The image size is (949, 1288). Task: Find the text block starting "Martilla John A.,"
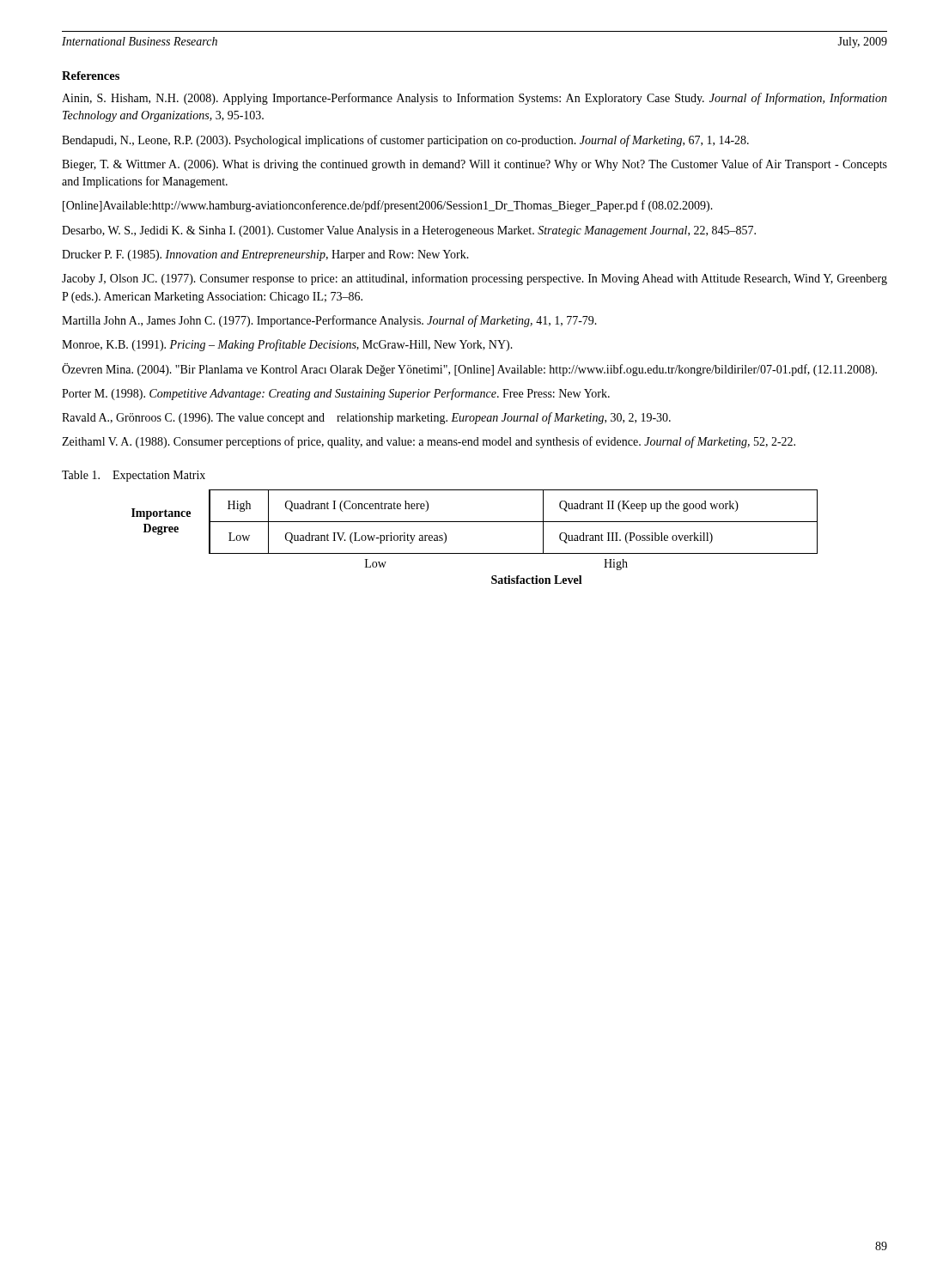(329, 321)
